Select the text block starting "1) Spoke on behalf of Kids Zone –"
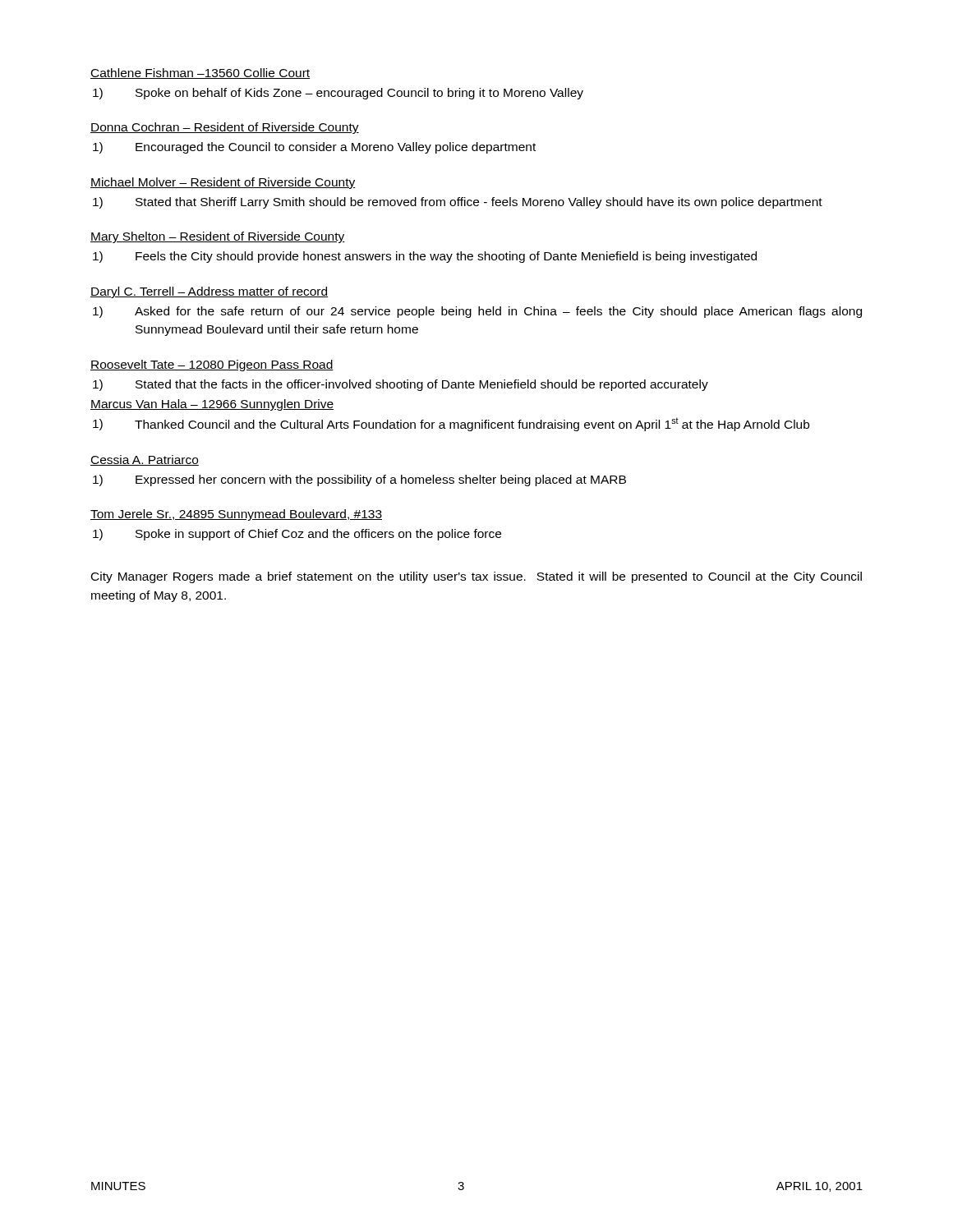The image size is (953, 1232). tap(476, 93)
